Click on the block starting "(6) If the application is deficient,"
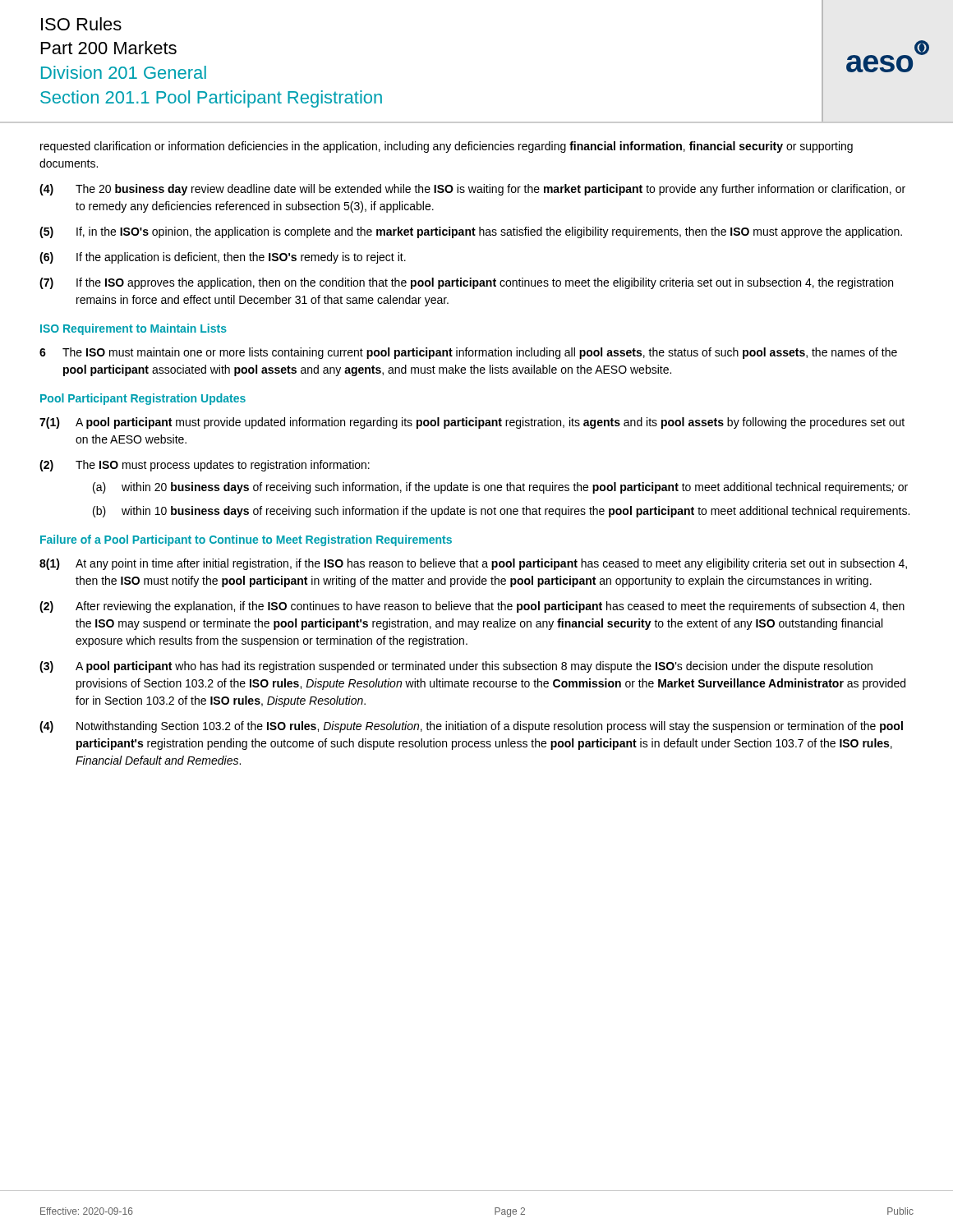The width and height of the screenshot is (953, 1232). pyautogui.click(x=223, y=258)
